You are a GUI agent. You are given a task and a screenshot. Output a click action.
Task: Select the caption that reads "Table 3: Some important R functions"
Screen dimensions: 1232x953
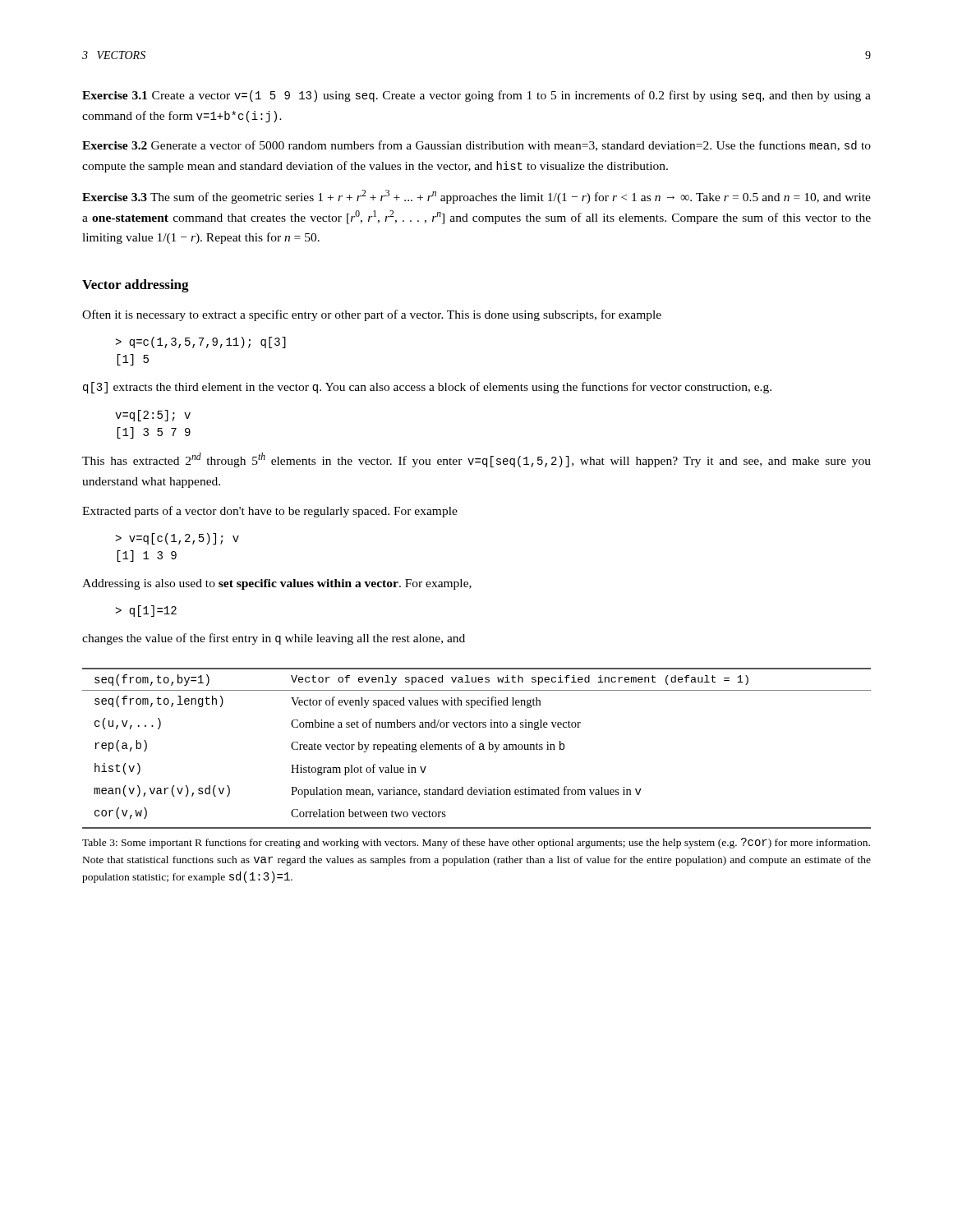476,860
